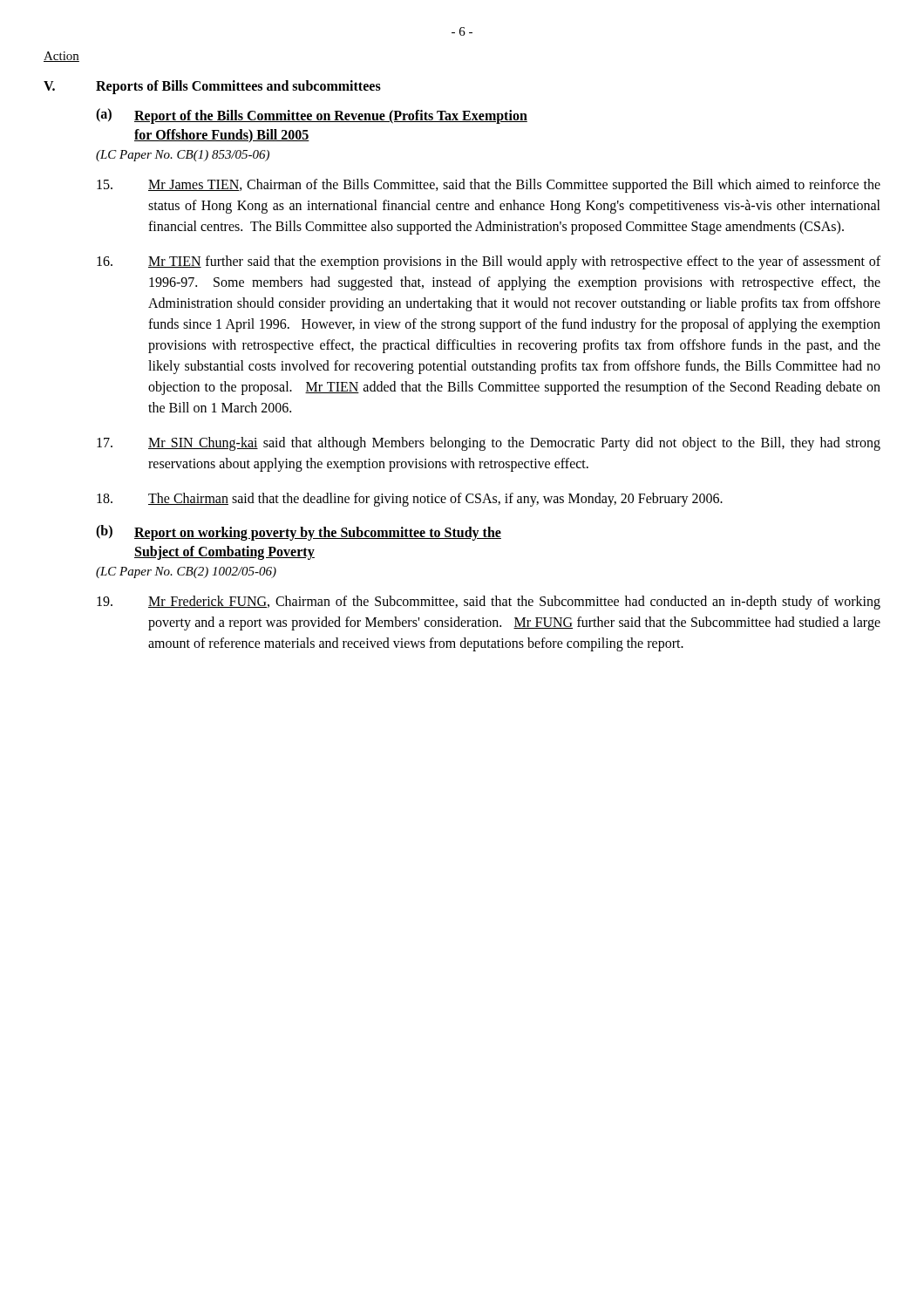Screen dimensions: 1308x924
Task: Click on the region starting "Mr SIN Chung-kai said that"
Action: coord(488,454)
